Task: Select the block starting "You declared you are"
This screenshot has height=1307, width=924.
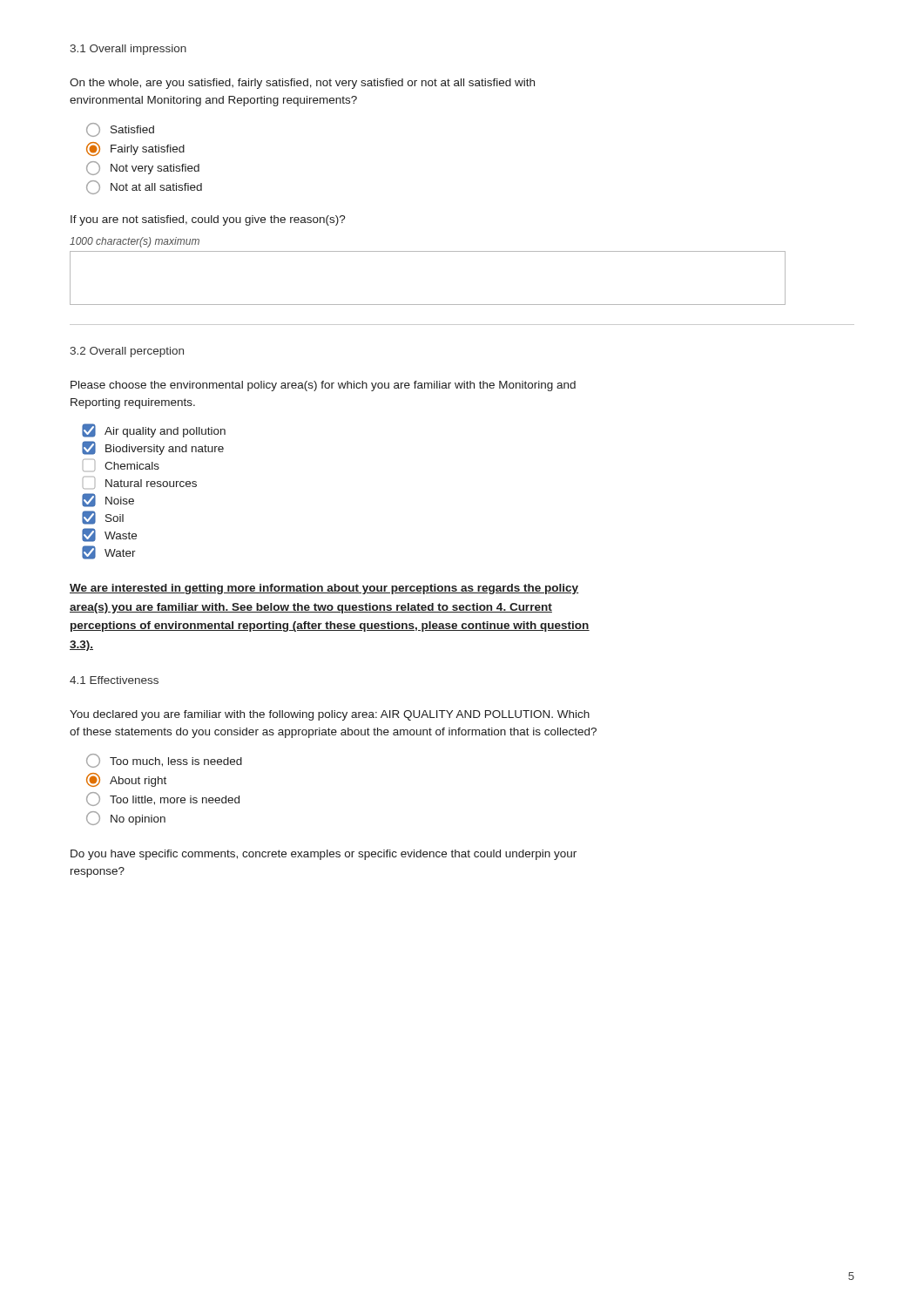Action: tap(333, 723)
